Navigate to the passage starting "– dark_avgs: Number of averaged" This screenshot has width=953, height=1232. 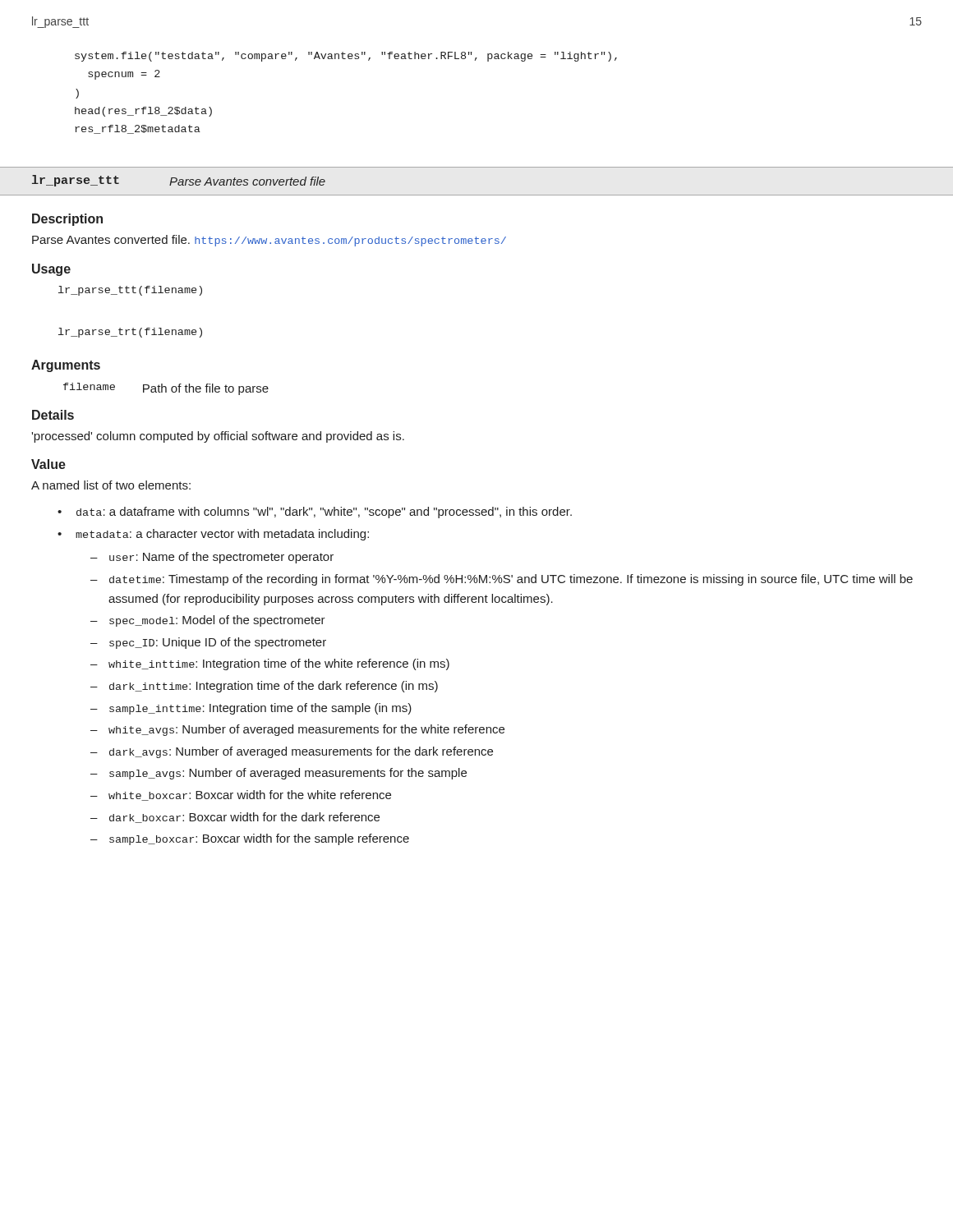click(292, 752)
